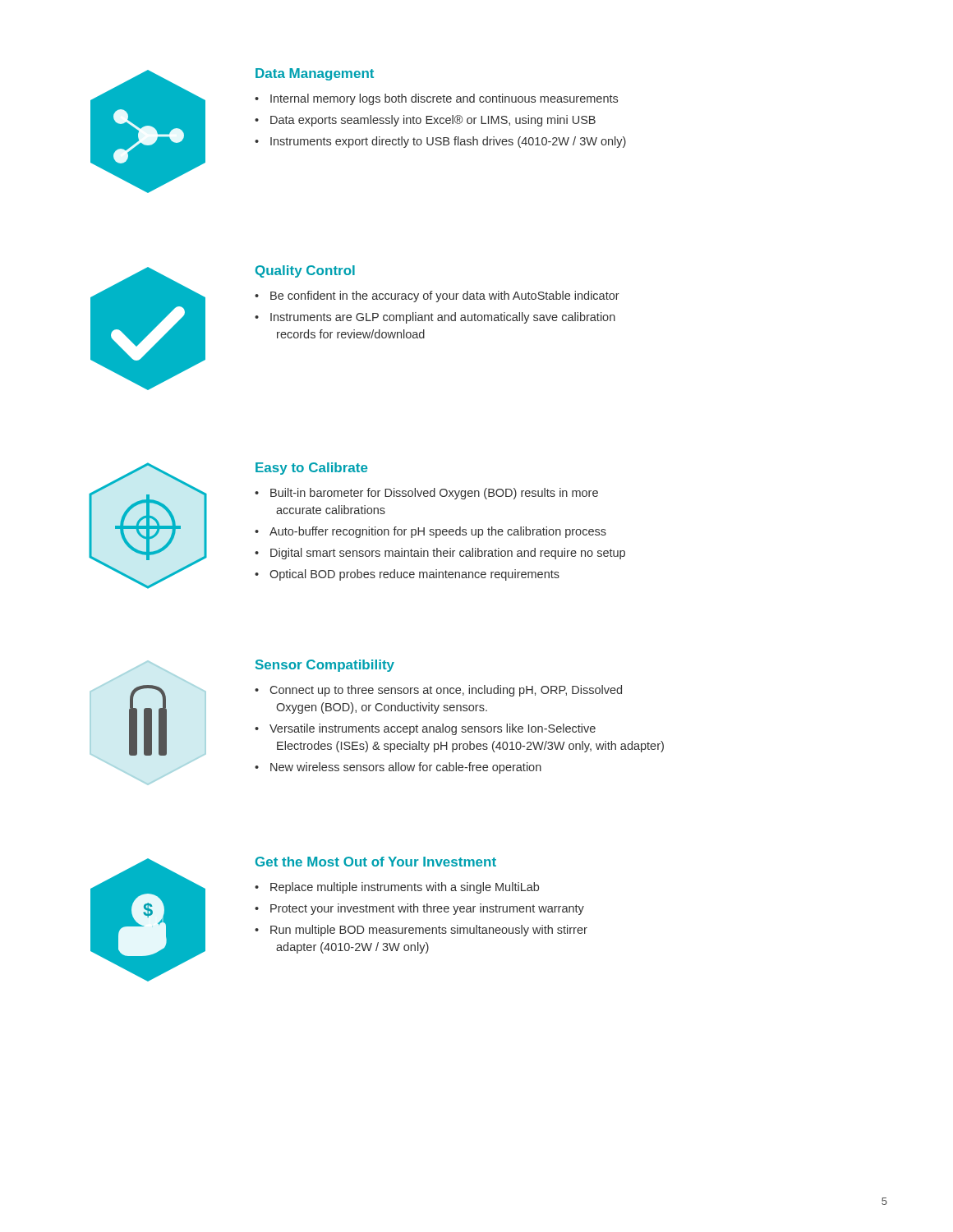953x1232 pixels.
Task: Click where it says "Get the Most Out of Your Investment"
Action: point(375,862)
